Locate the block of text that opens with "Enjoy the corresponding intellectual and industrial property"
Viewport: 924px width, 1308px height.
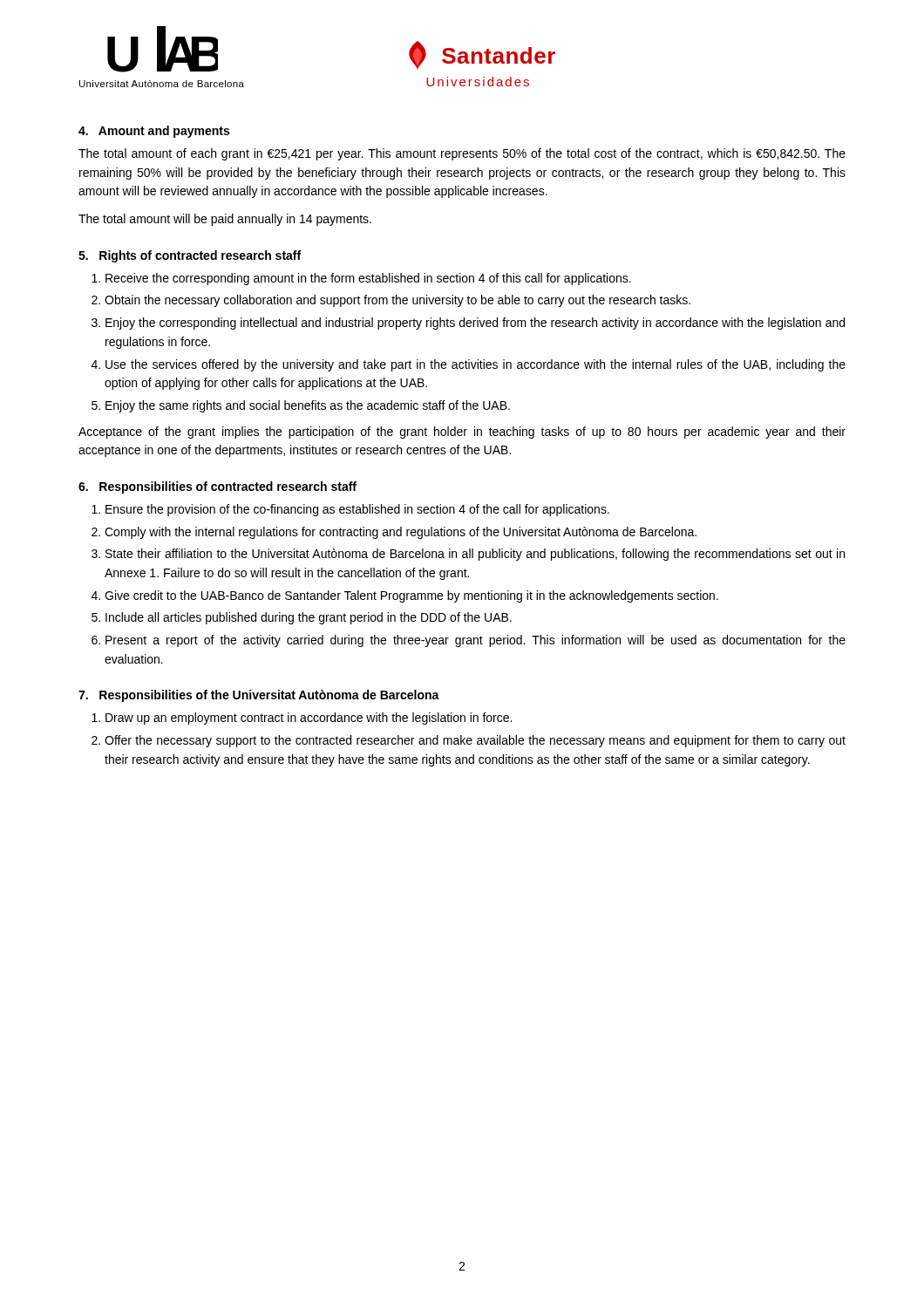pos(475,332)
